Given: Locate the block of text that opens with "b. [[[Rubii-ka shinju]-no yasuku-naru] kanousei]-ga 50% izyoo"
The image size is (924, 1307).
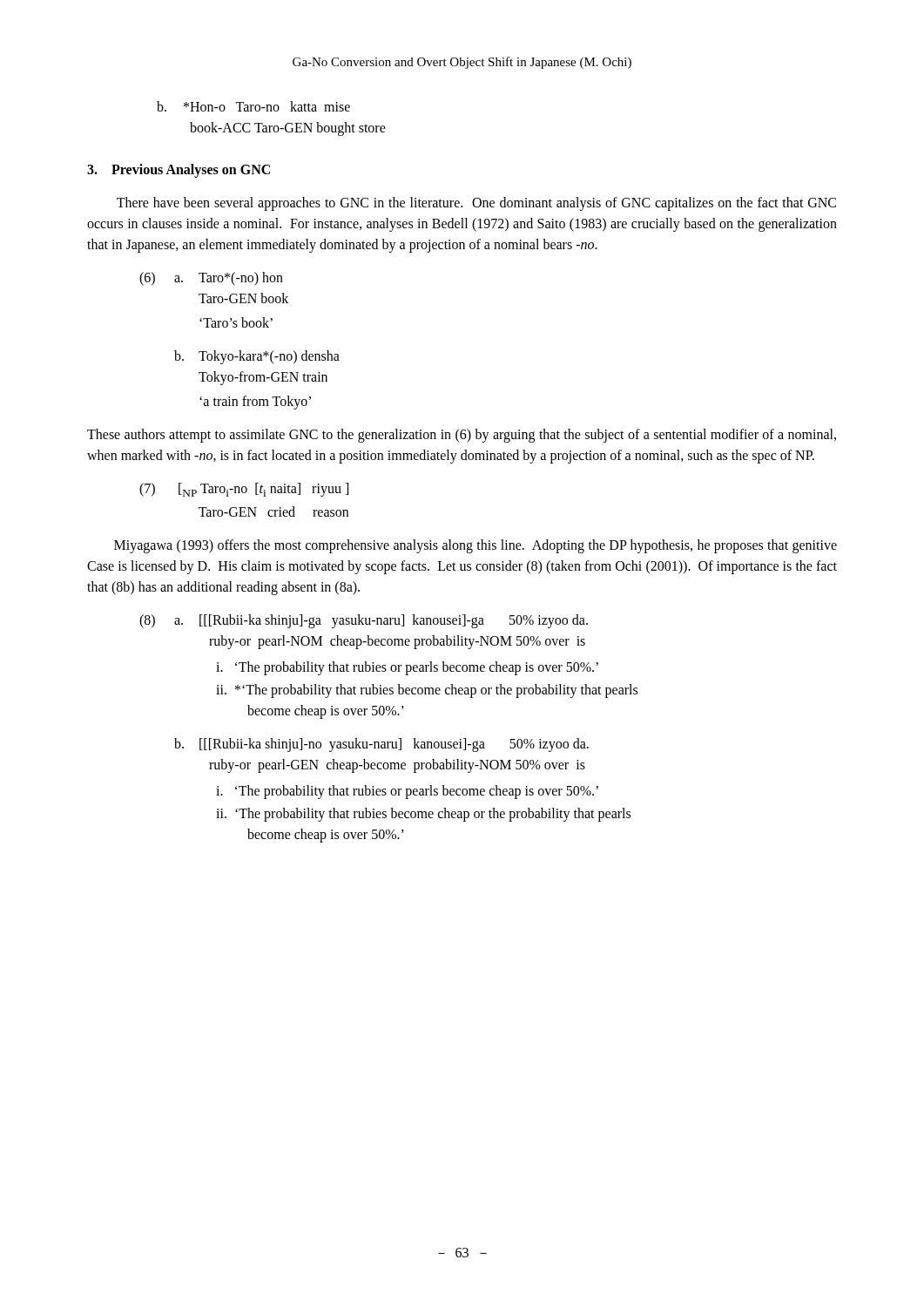Looking at the screenshot, I should click(488, 789).
